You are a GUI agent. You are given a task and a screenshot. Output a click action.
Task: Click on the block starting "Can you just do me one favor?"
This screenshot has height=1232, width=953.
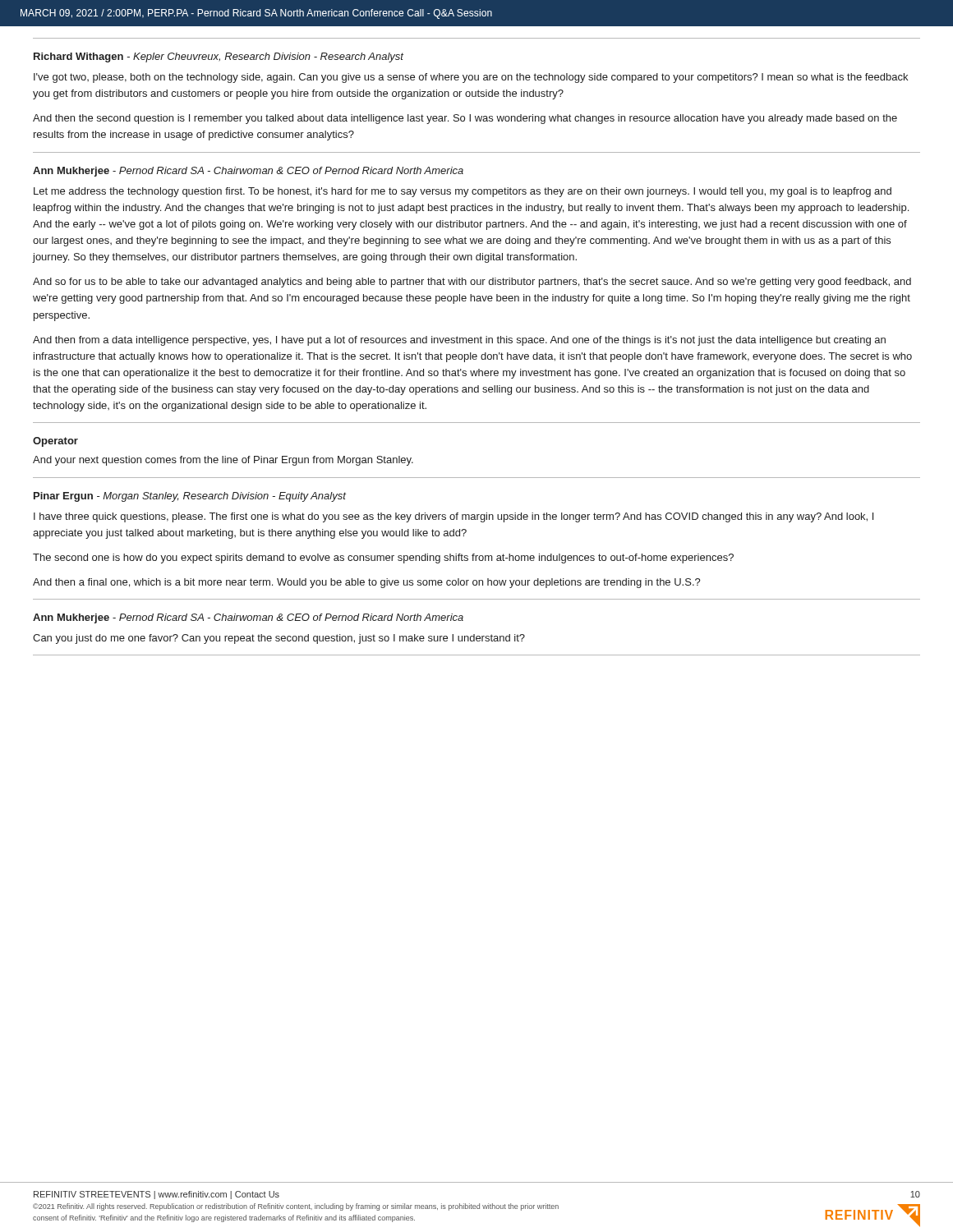click(x=476, y=638)
